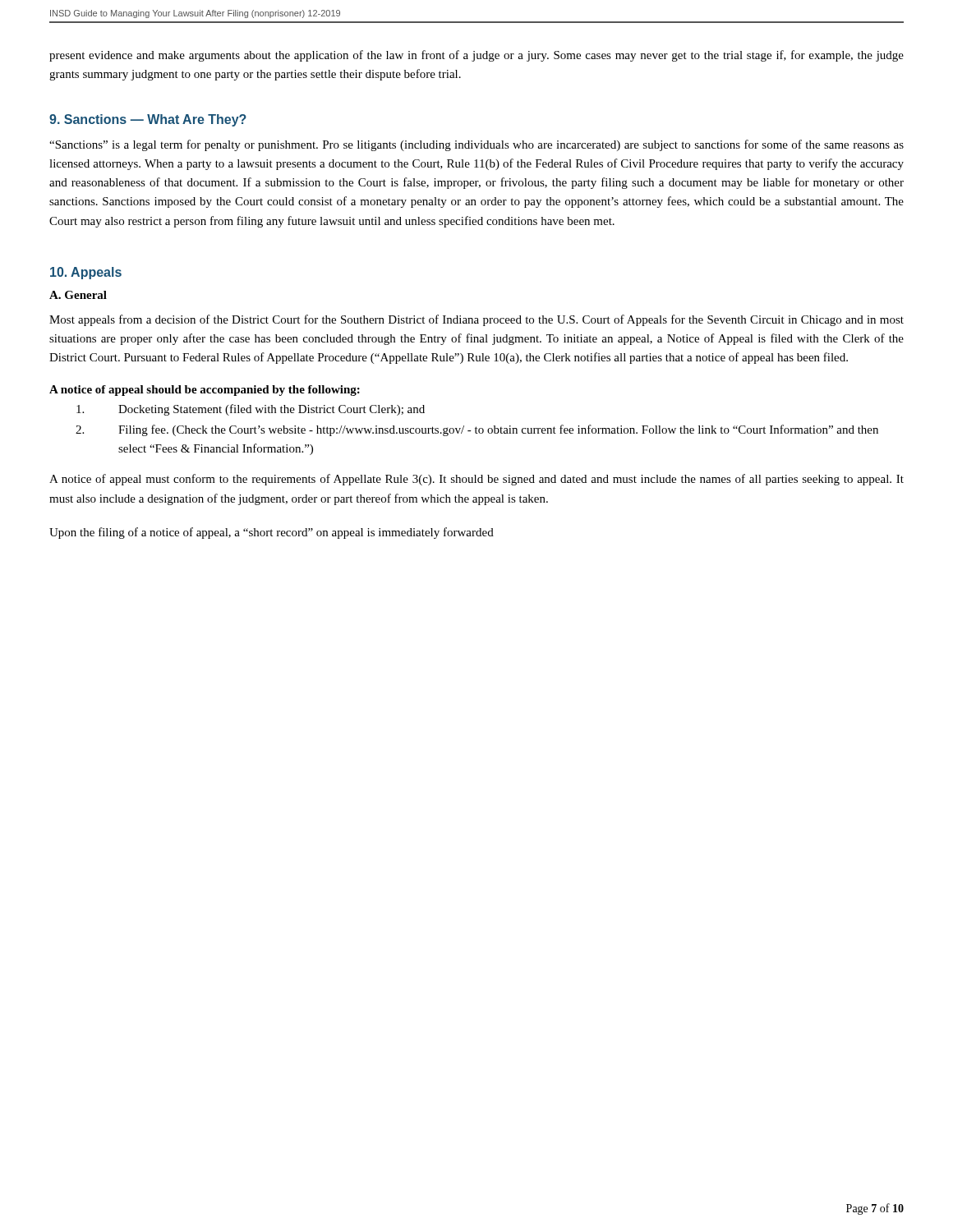Image resolution: width=953 pixels, height=1232 pixels.
Task: Click the passage that begins "A notice of appeal must"
Action: click(476, 489)
